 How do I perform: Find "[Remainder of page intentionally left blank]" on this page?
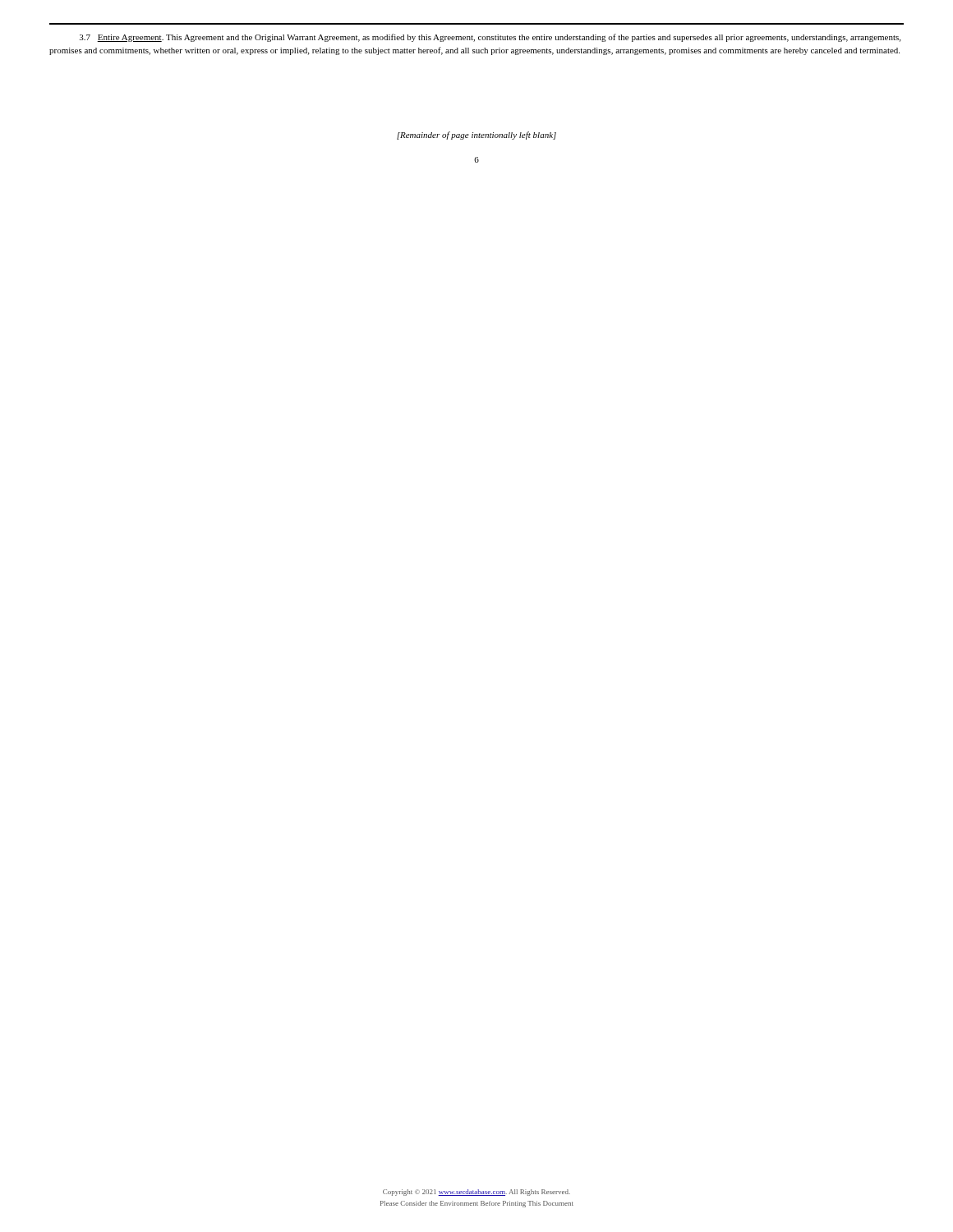coord(476,135)
